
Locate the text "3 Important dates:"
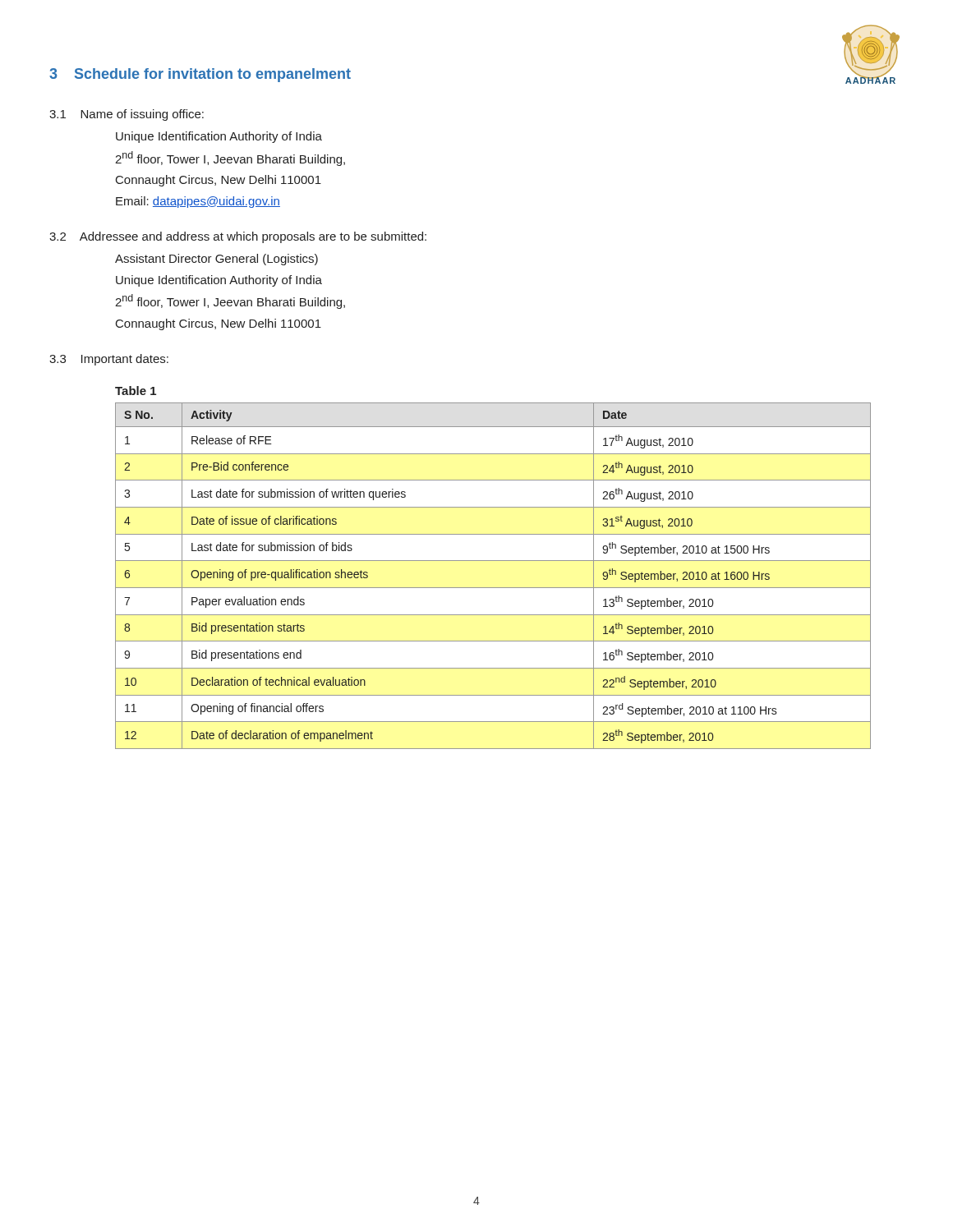tap(109, 360)
